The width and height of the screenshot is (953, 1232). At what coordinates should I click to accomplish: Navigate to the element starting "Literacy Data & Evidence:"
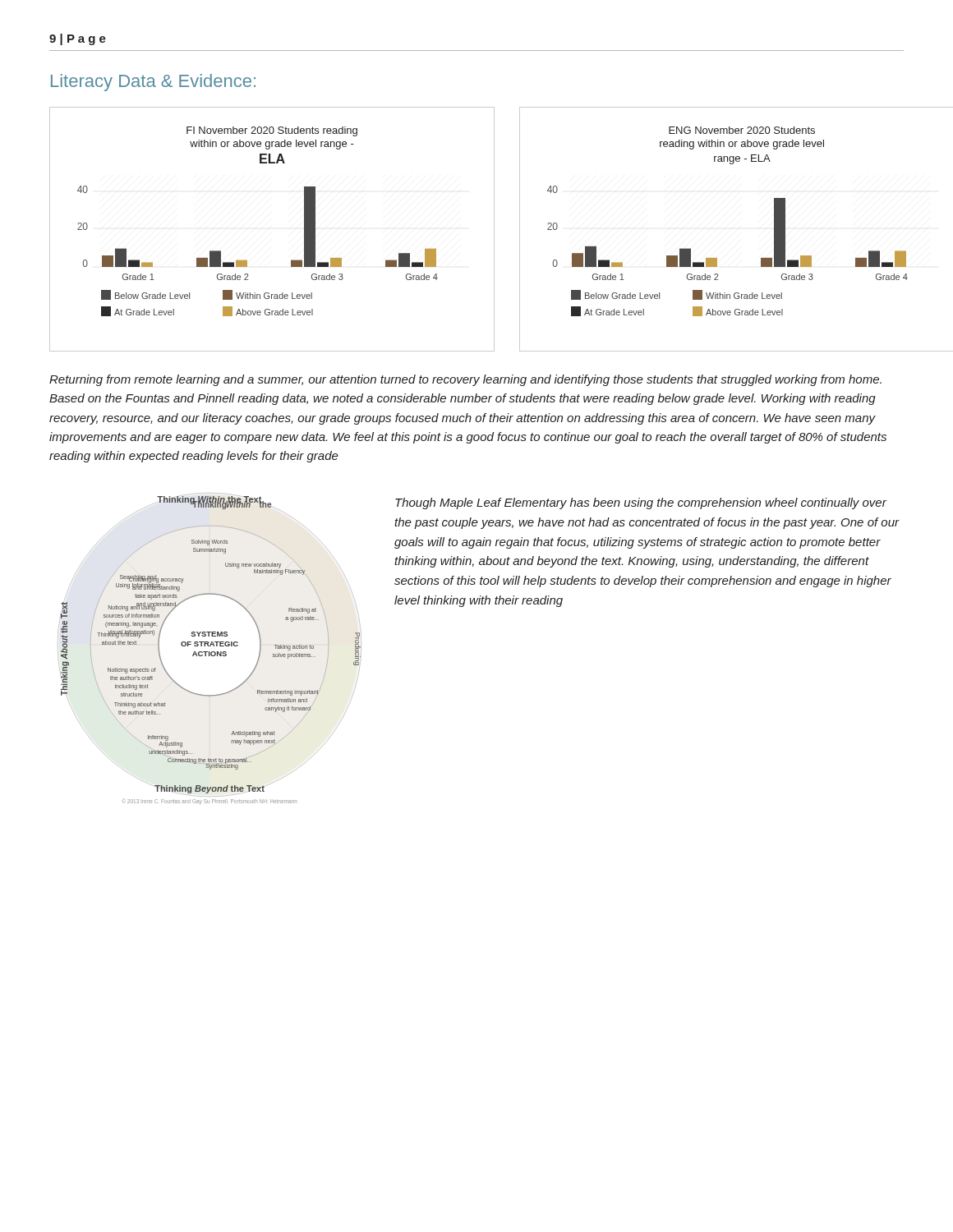153,81
